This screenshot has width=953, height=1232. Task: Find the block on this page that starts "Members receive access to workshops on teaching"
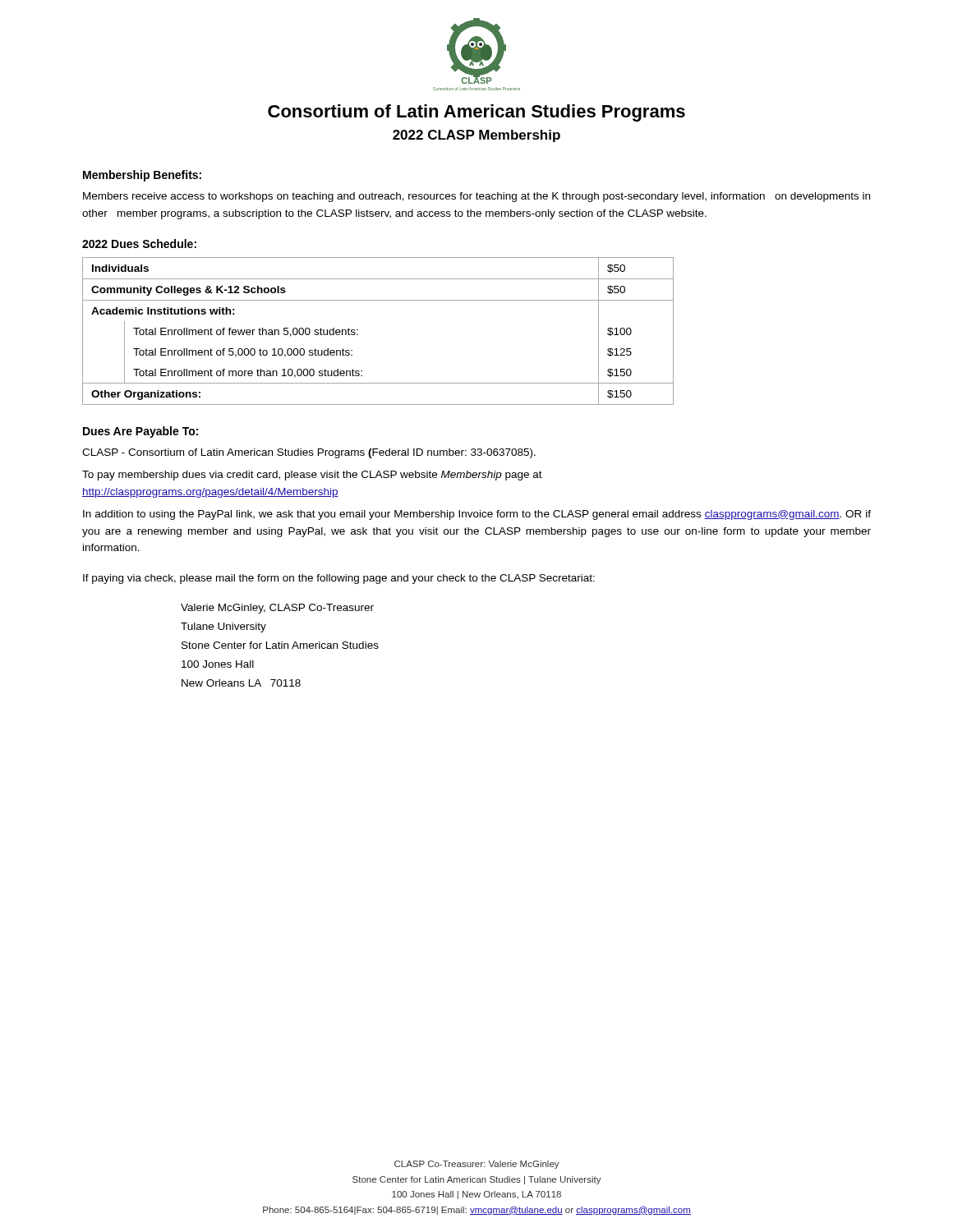[476, 204]
